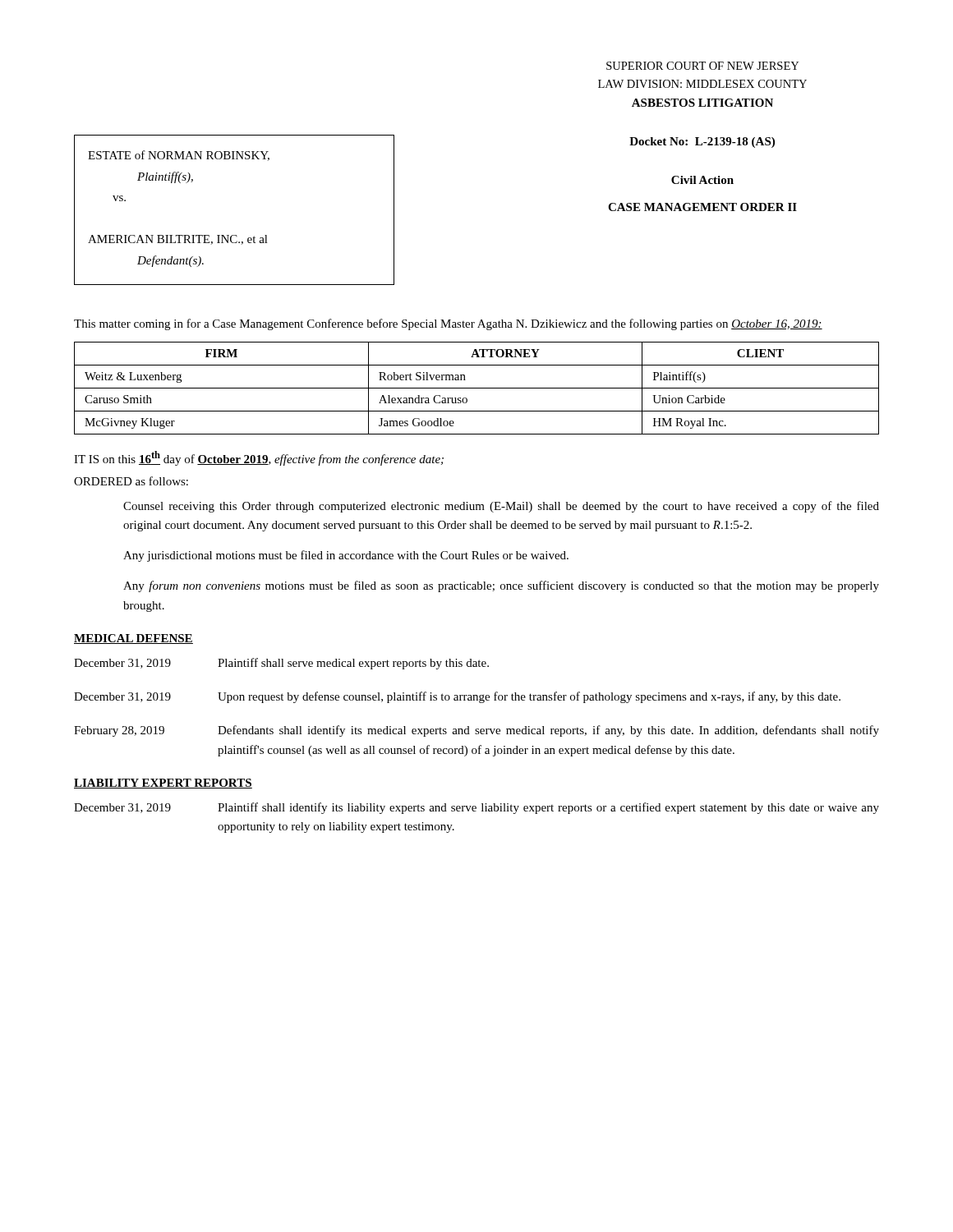Select the element starting "IT IS on"
The width and height of the screenshot is (953, 1232).
[259, 457]
